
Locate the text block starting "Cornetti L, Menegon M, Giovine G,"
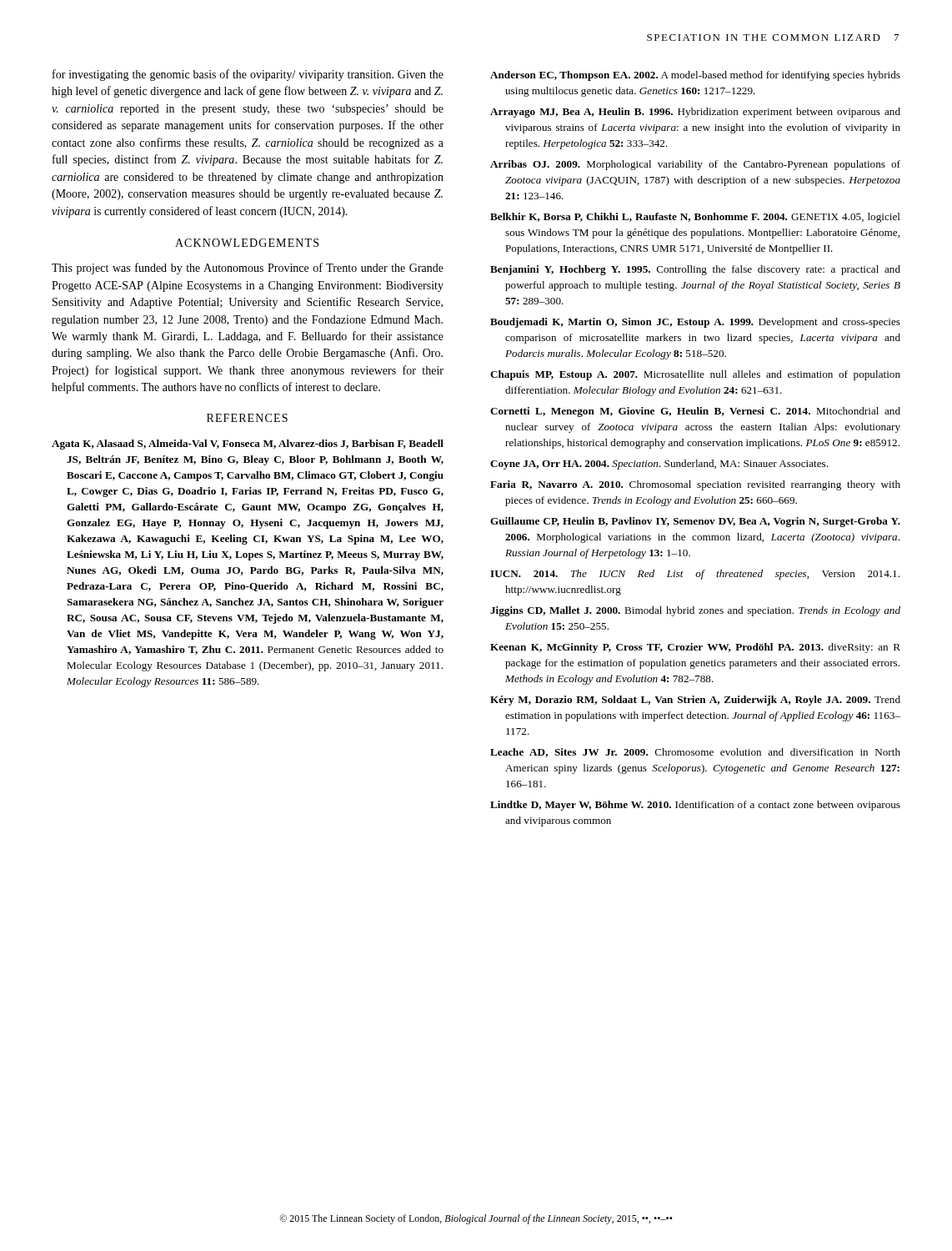695,427
